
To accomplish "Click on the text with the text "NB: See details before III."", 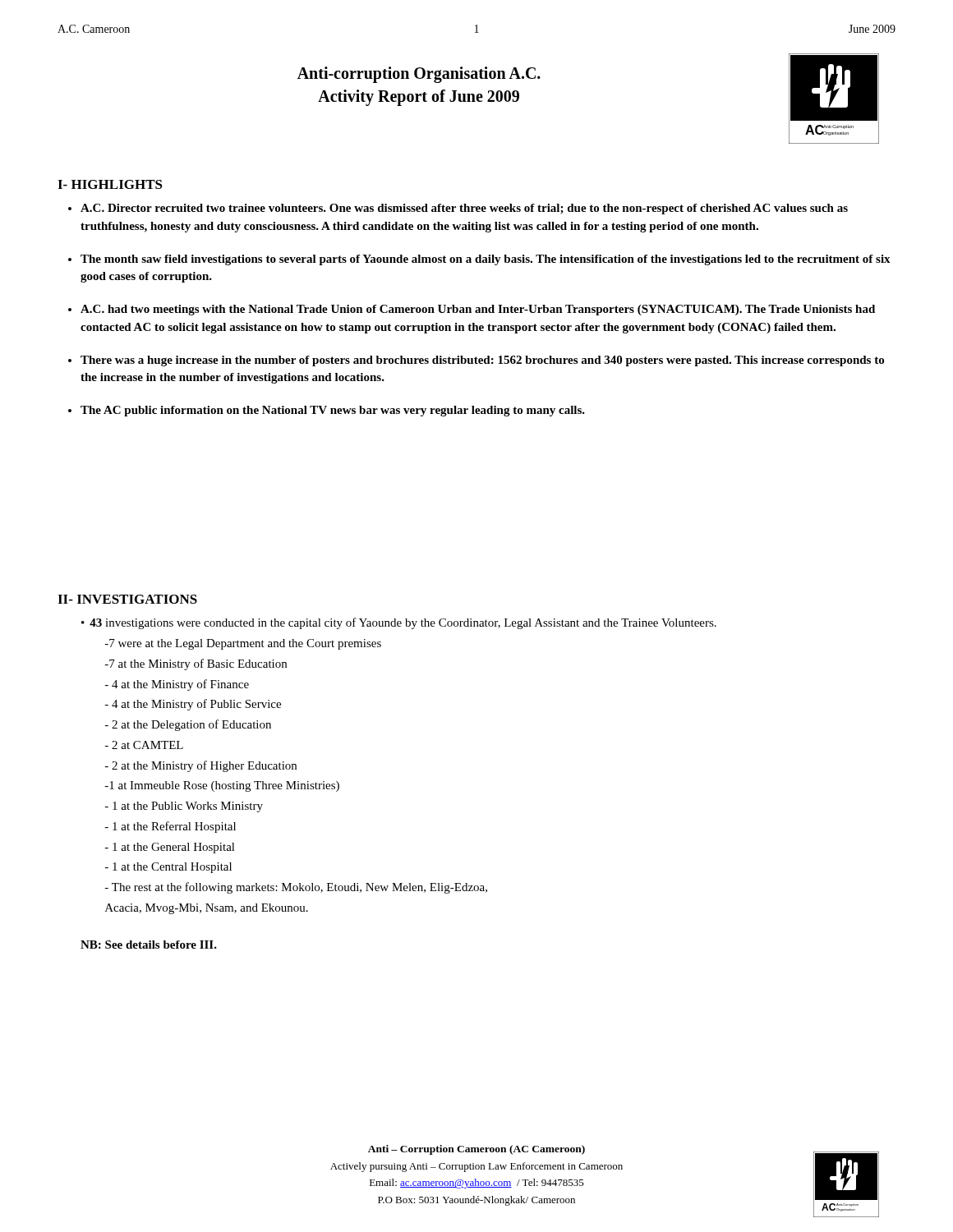I will [x=149, y=945].
